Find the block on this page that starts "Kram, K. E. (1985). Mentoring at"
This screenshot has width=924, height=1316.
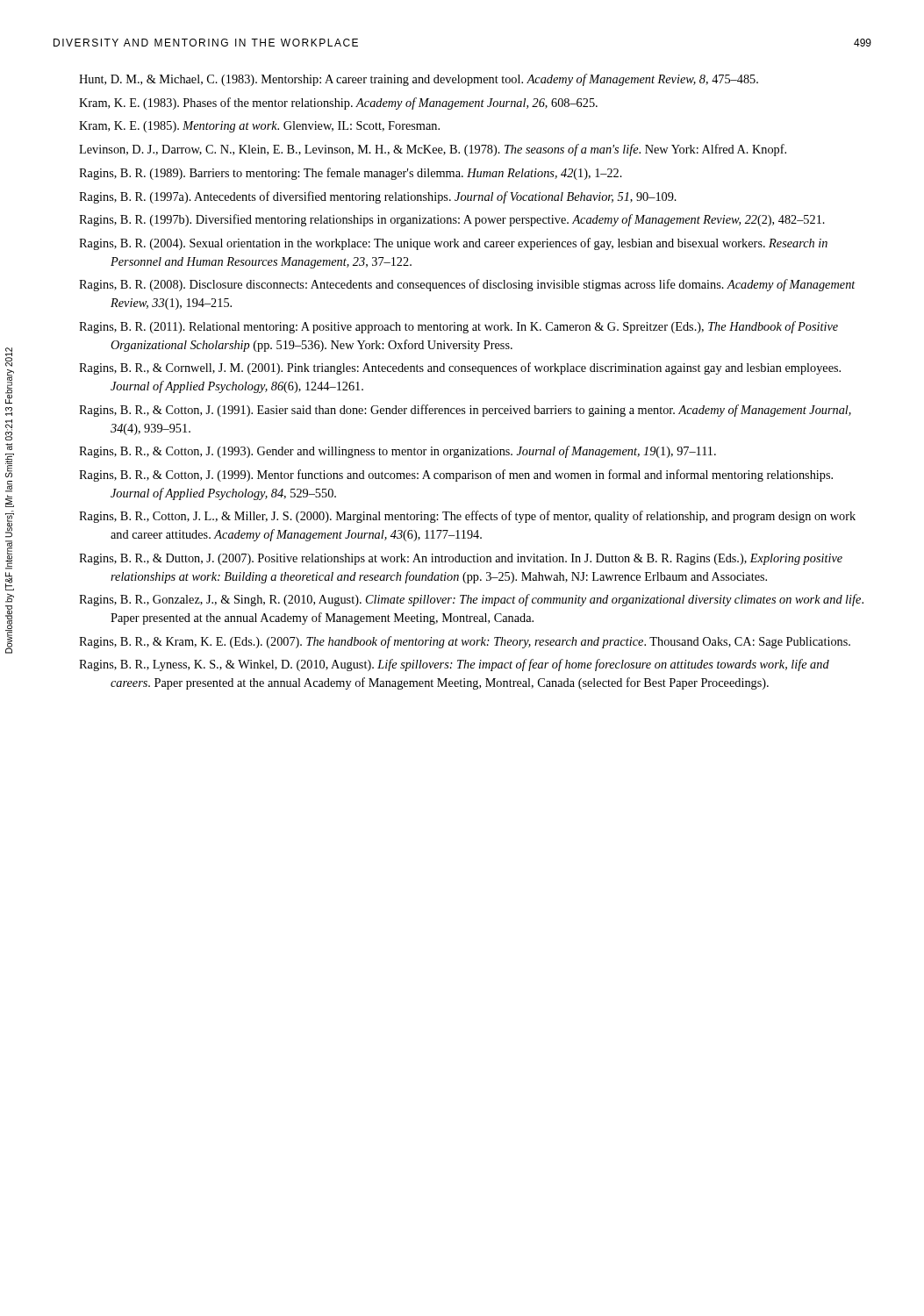point(260,126)
